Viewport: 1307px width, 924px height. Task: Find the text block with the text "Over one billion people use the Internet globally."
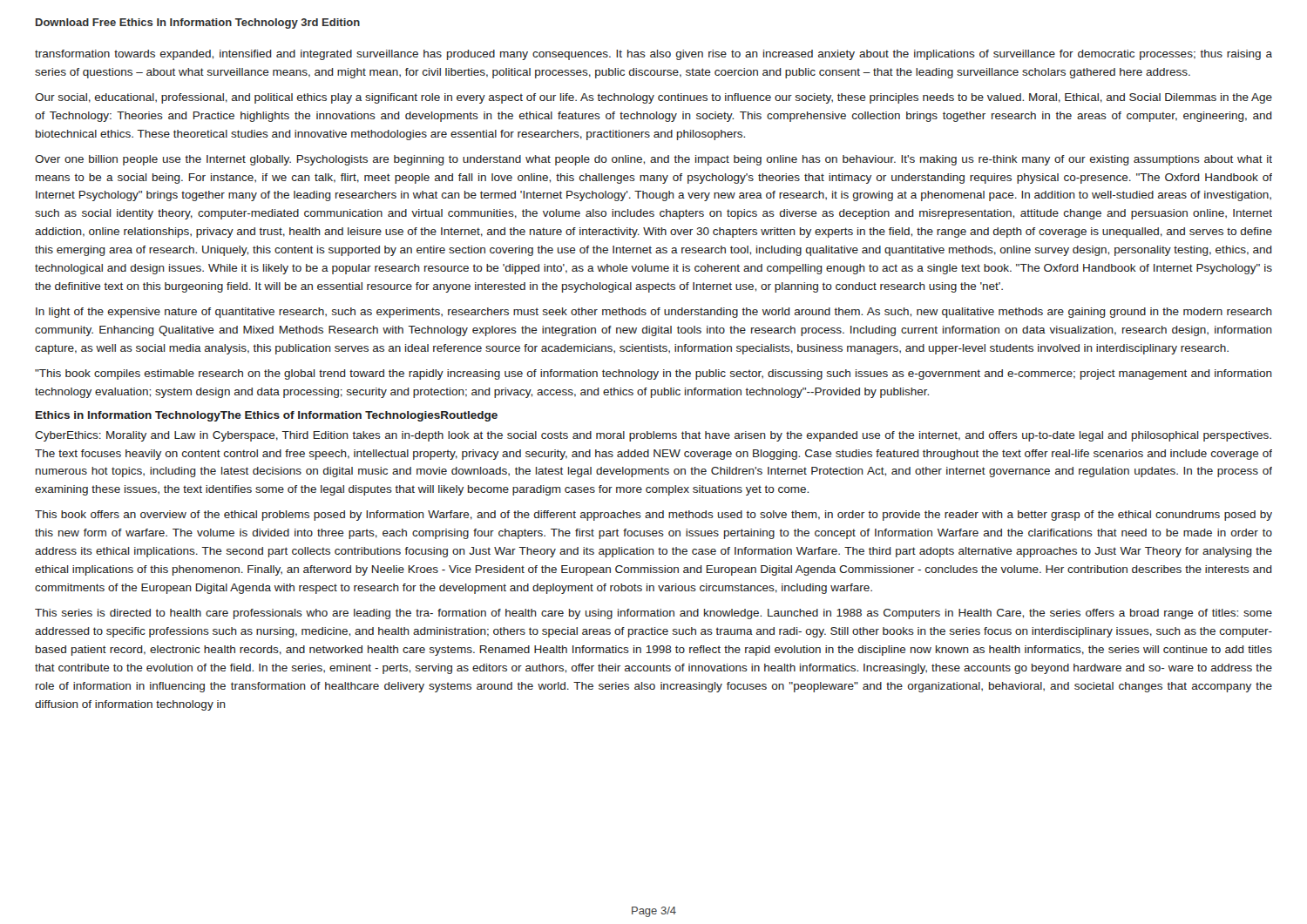coord(654,222)
